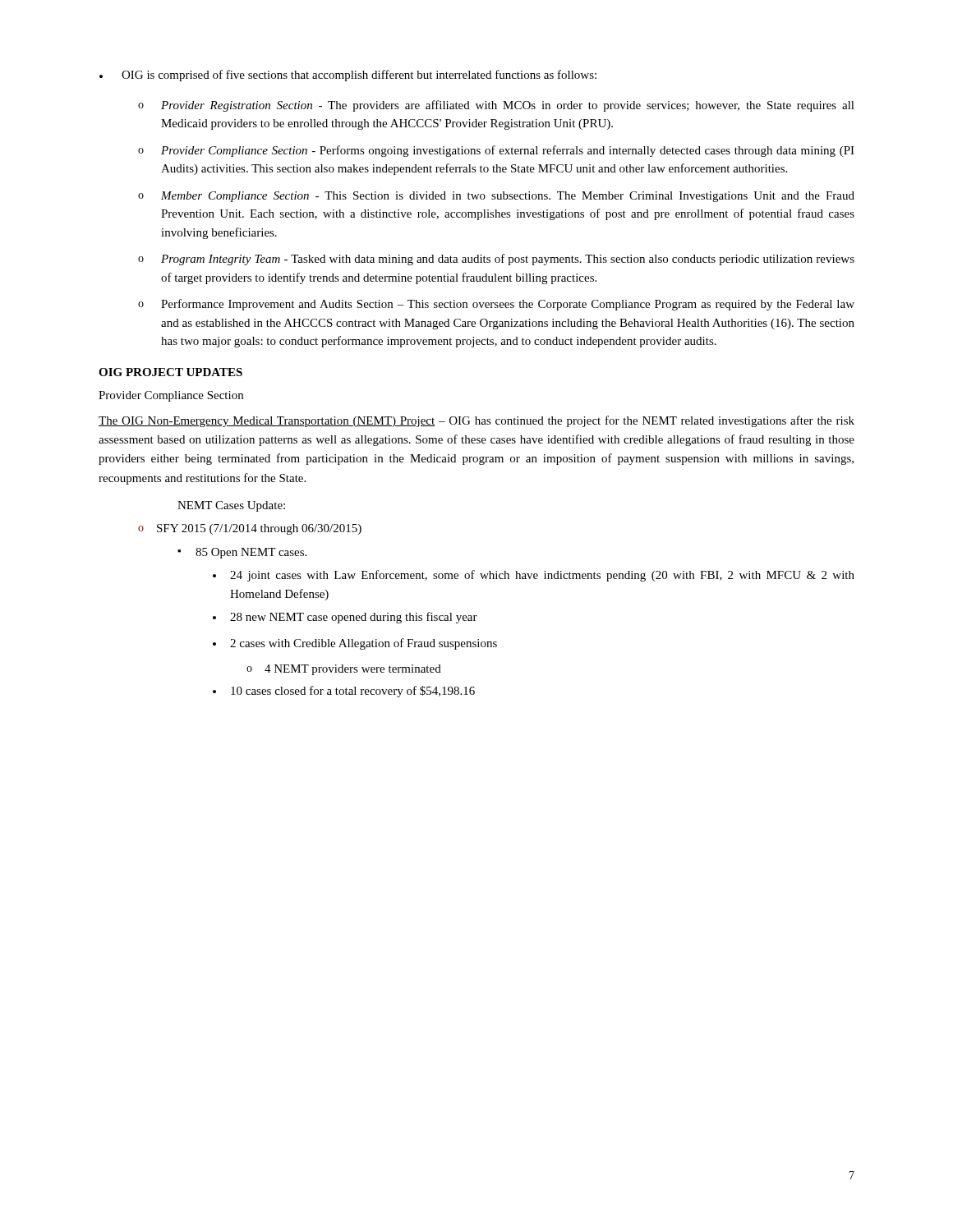Point to the element starting "o Provider Compliance Section - Performs ongoing"

click(496, 159)
